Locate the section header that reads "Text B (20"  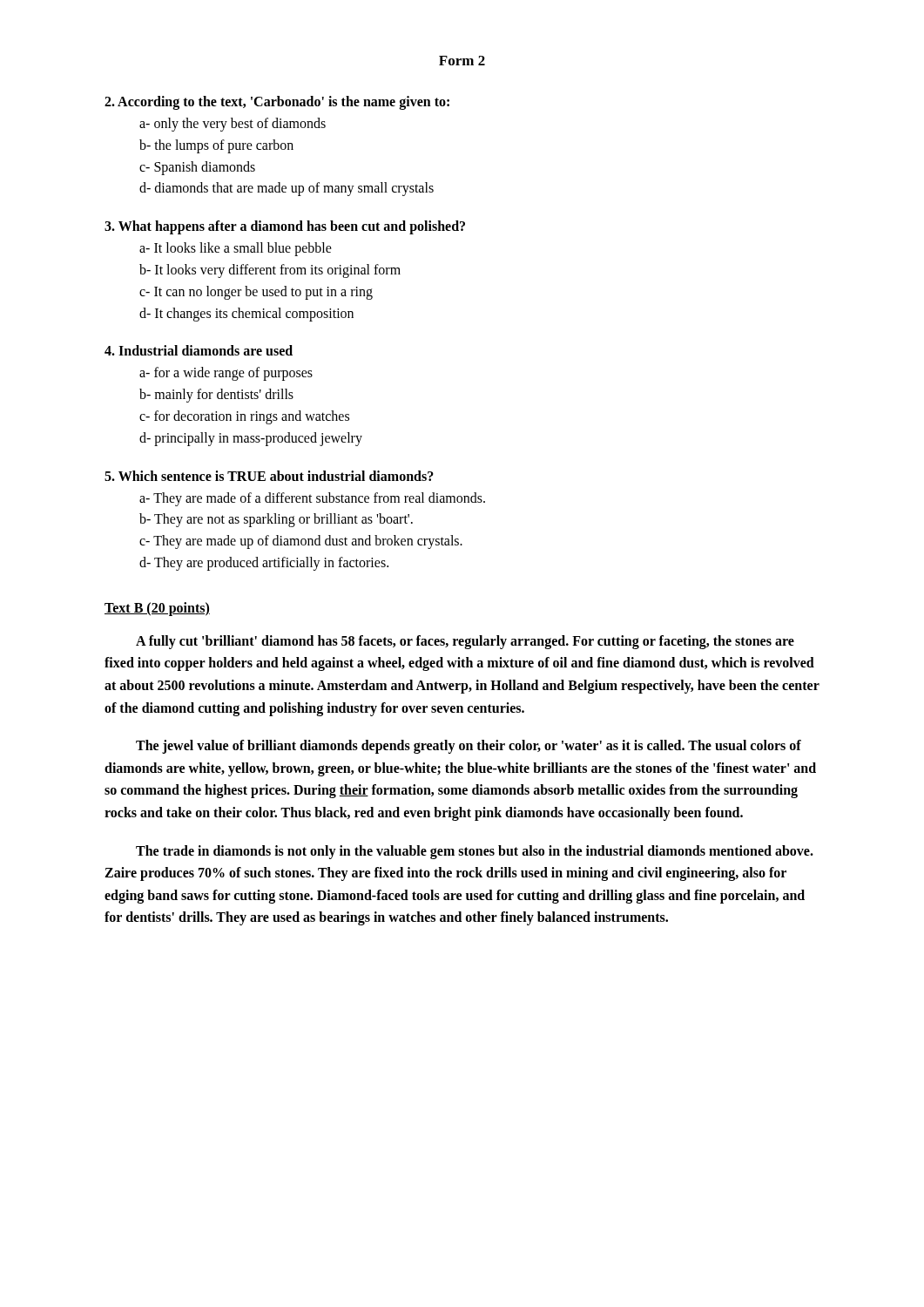157,608
